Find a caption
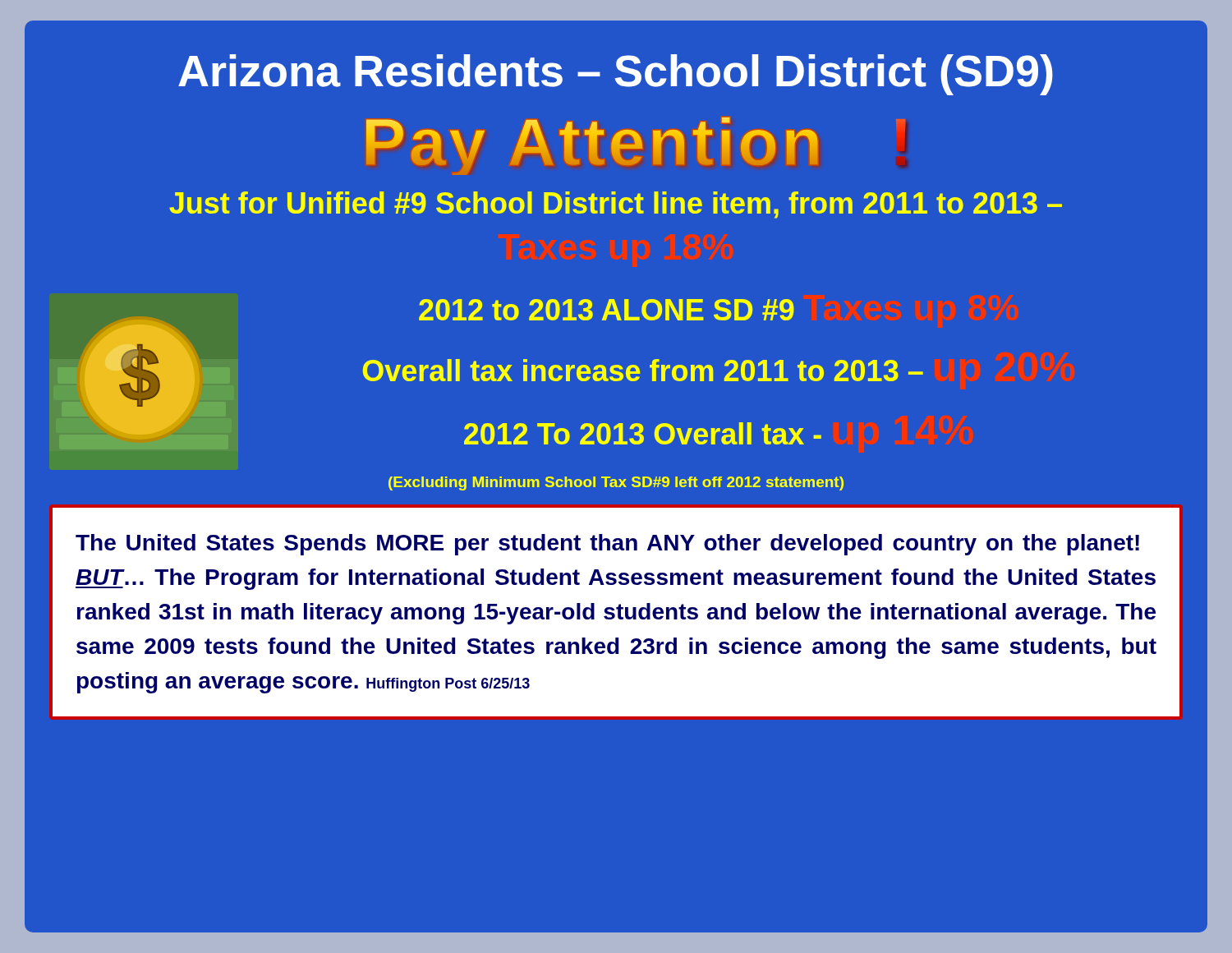This screenshot has height=953, width=1232. pos(616,482)
